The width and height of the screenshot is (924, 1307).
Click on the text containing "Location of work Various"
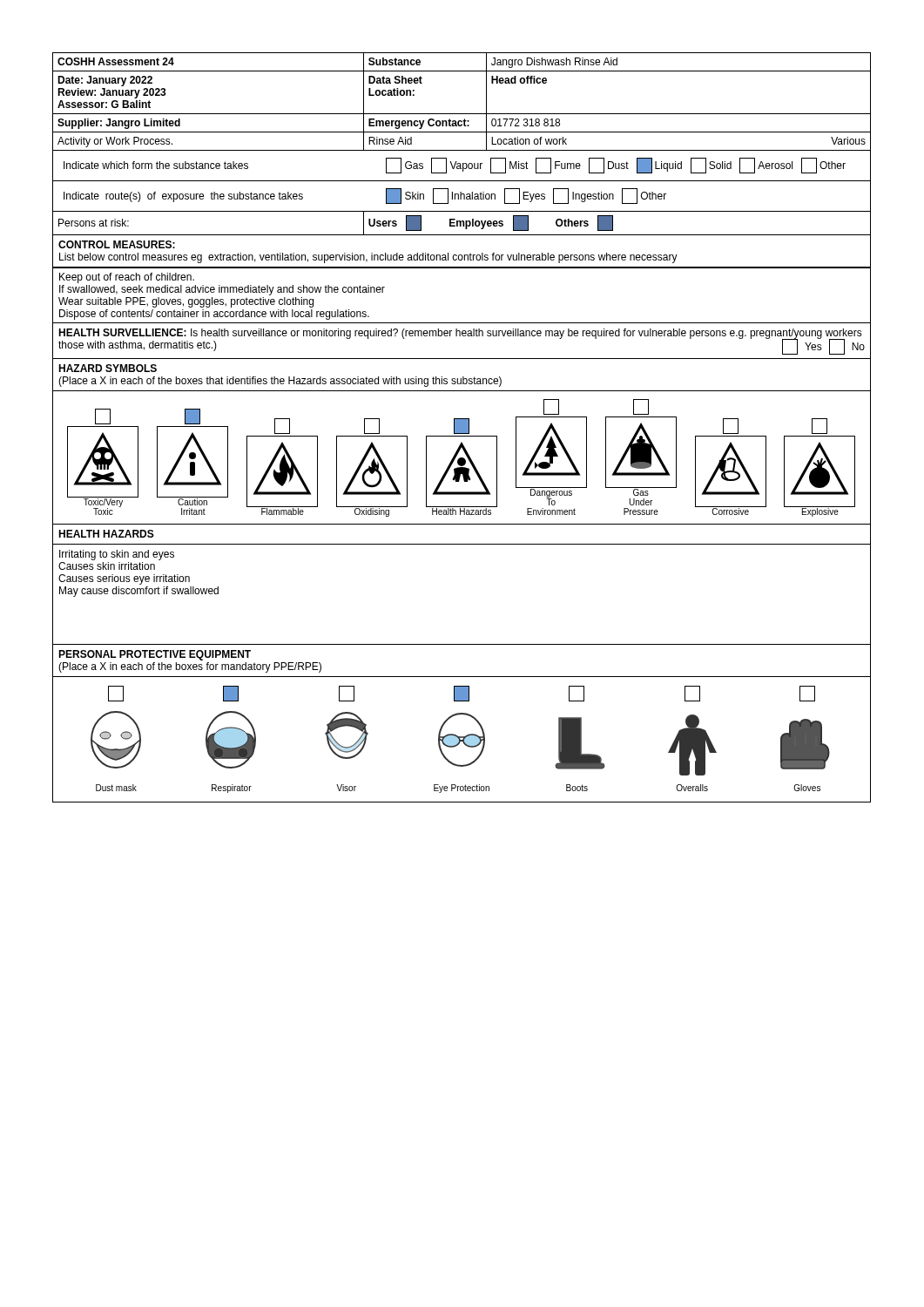pos(678,141)
